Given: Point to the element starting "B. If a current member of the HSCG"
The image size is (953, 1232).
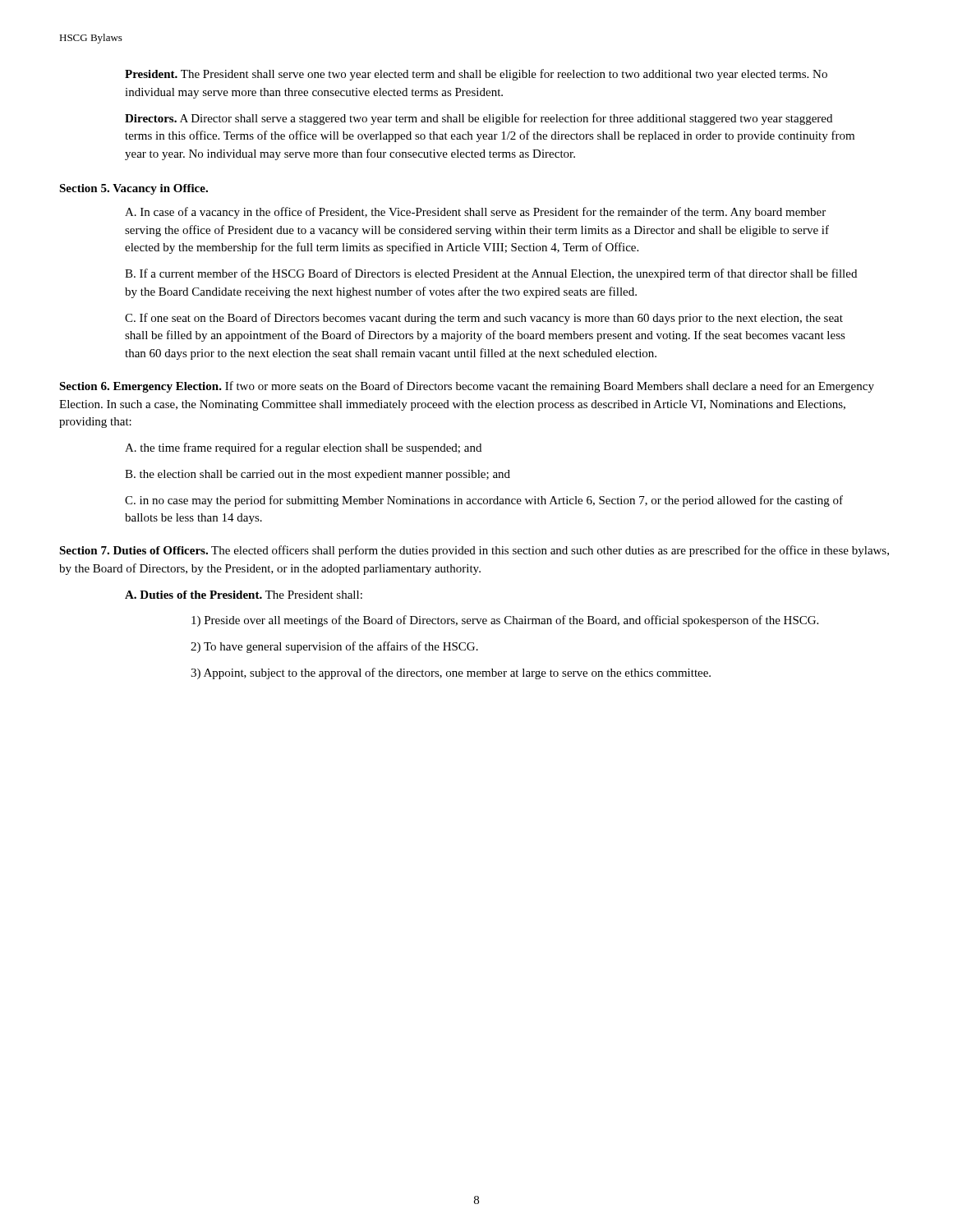Looking at the screenshot, I should [x=491, y=282].
